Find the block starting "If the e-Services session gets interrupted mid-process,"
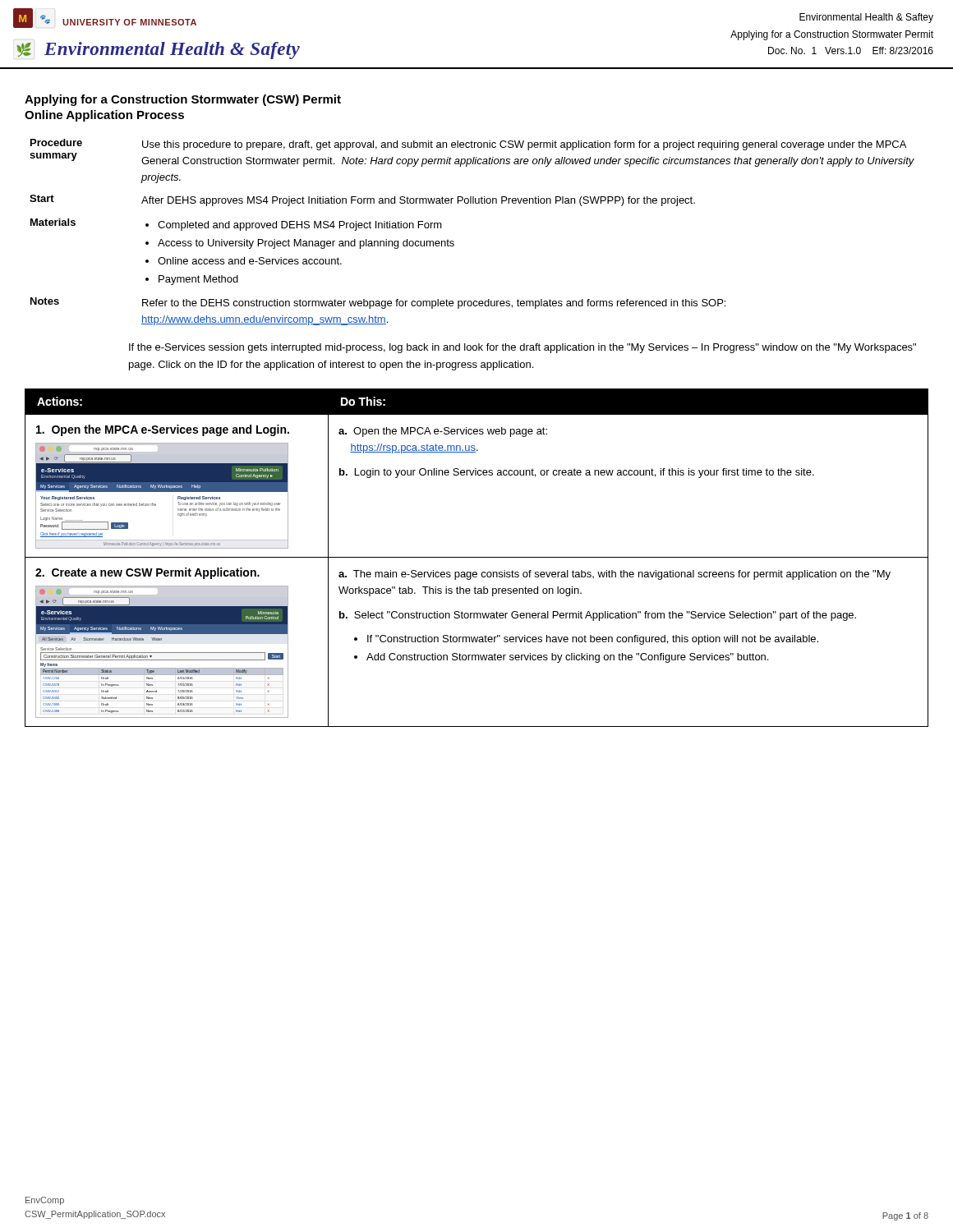 [522, 356]
